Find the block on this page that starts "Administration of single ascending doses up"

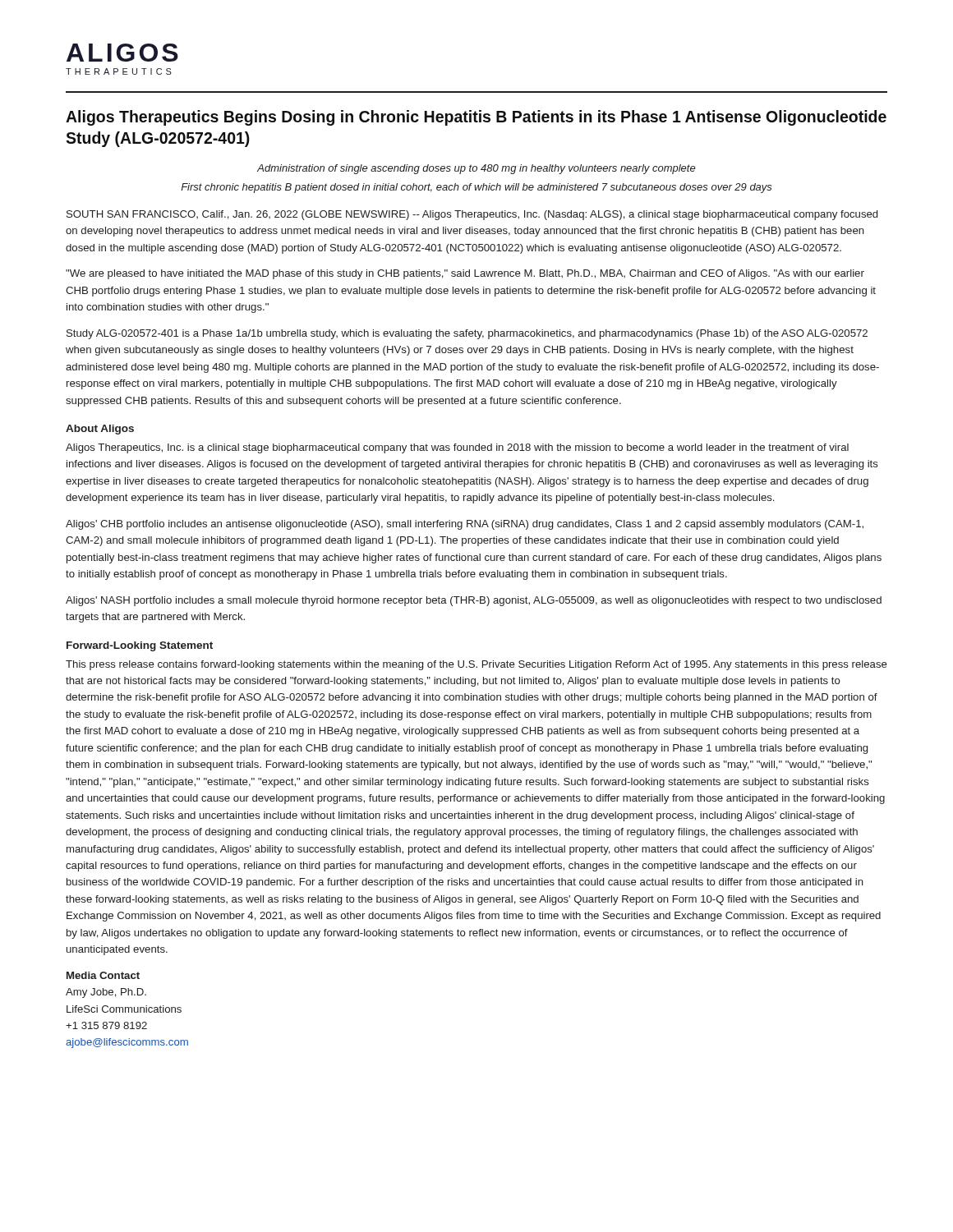point(476,168)
